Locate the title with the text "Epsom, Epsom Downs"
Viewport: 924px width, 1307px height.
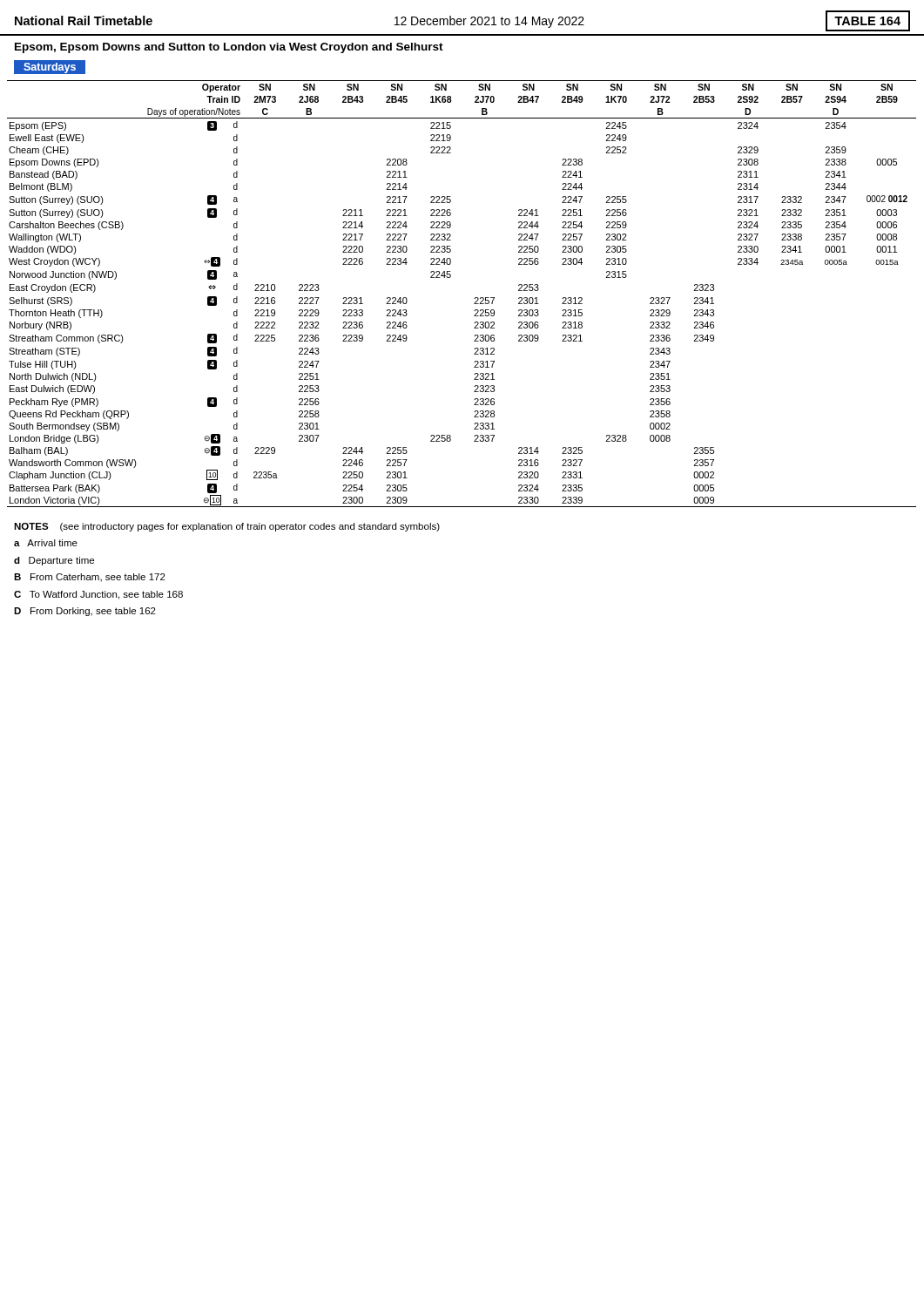[228, 47]
